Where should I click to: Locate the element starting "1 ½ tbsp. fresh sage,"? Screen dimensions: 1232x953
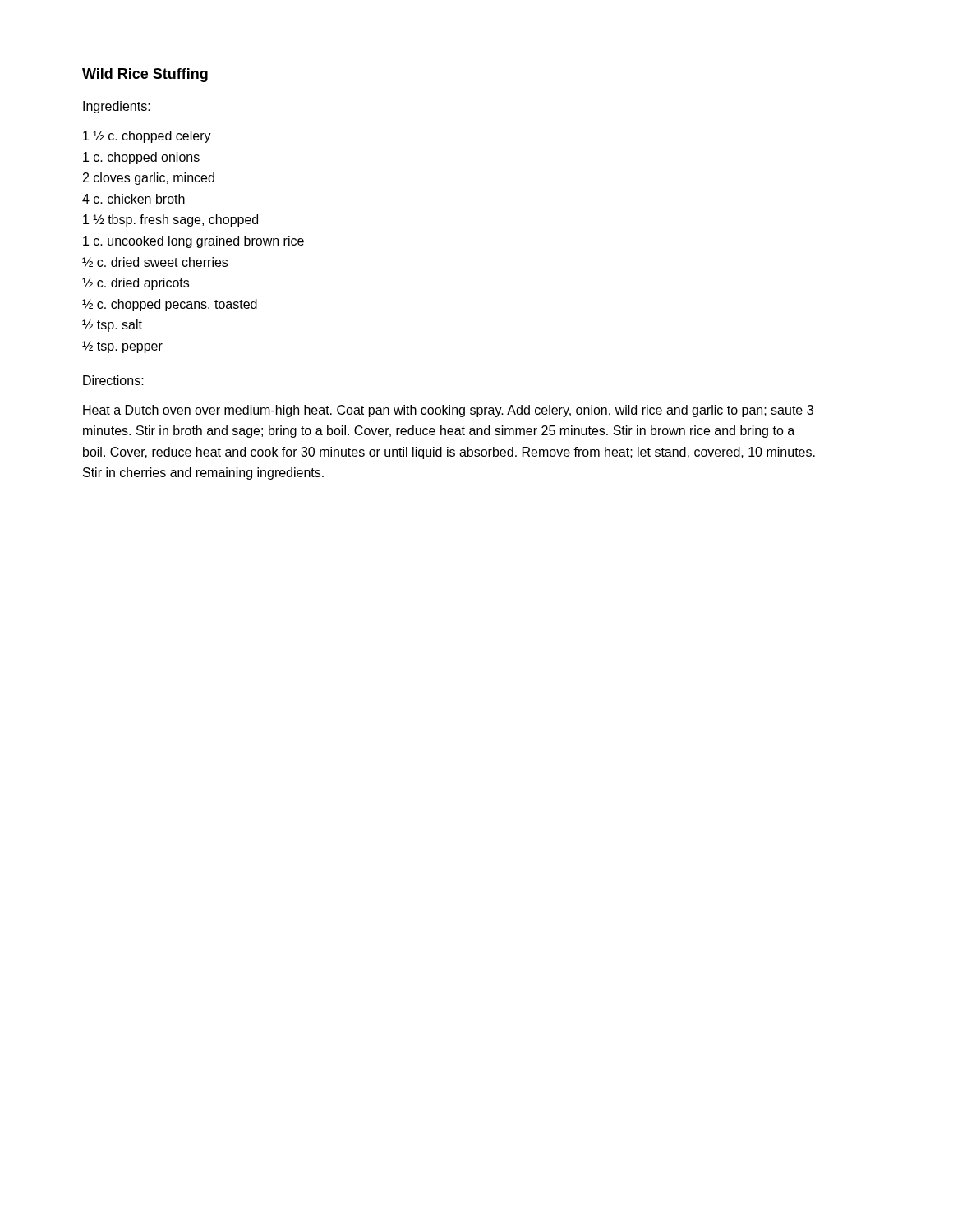pyautogui.click(x=171, y=220)
